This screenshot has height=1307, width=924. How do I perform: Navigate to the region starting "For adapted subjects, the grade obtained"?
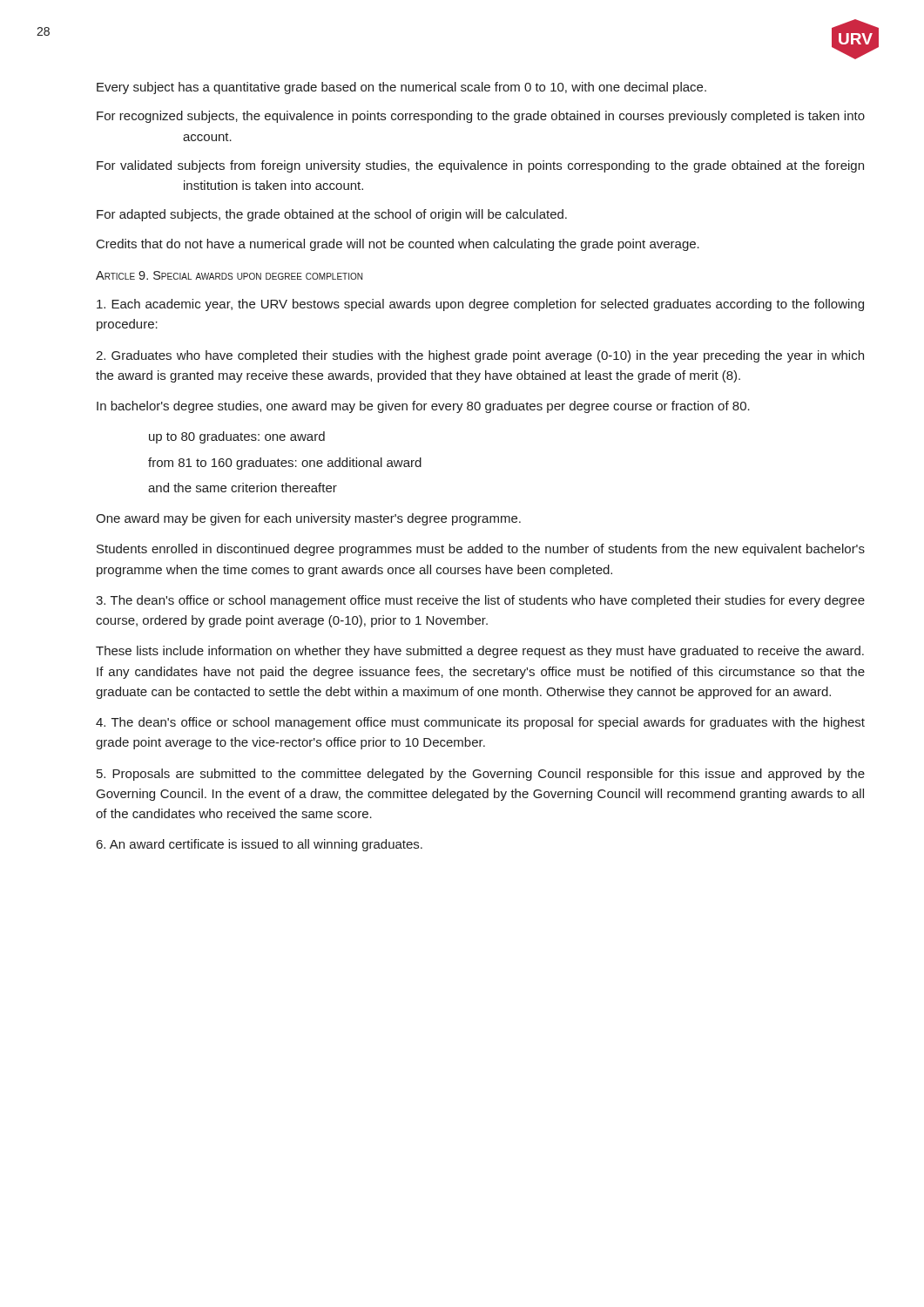point(332,214)
